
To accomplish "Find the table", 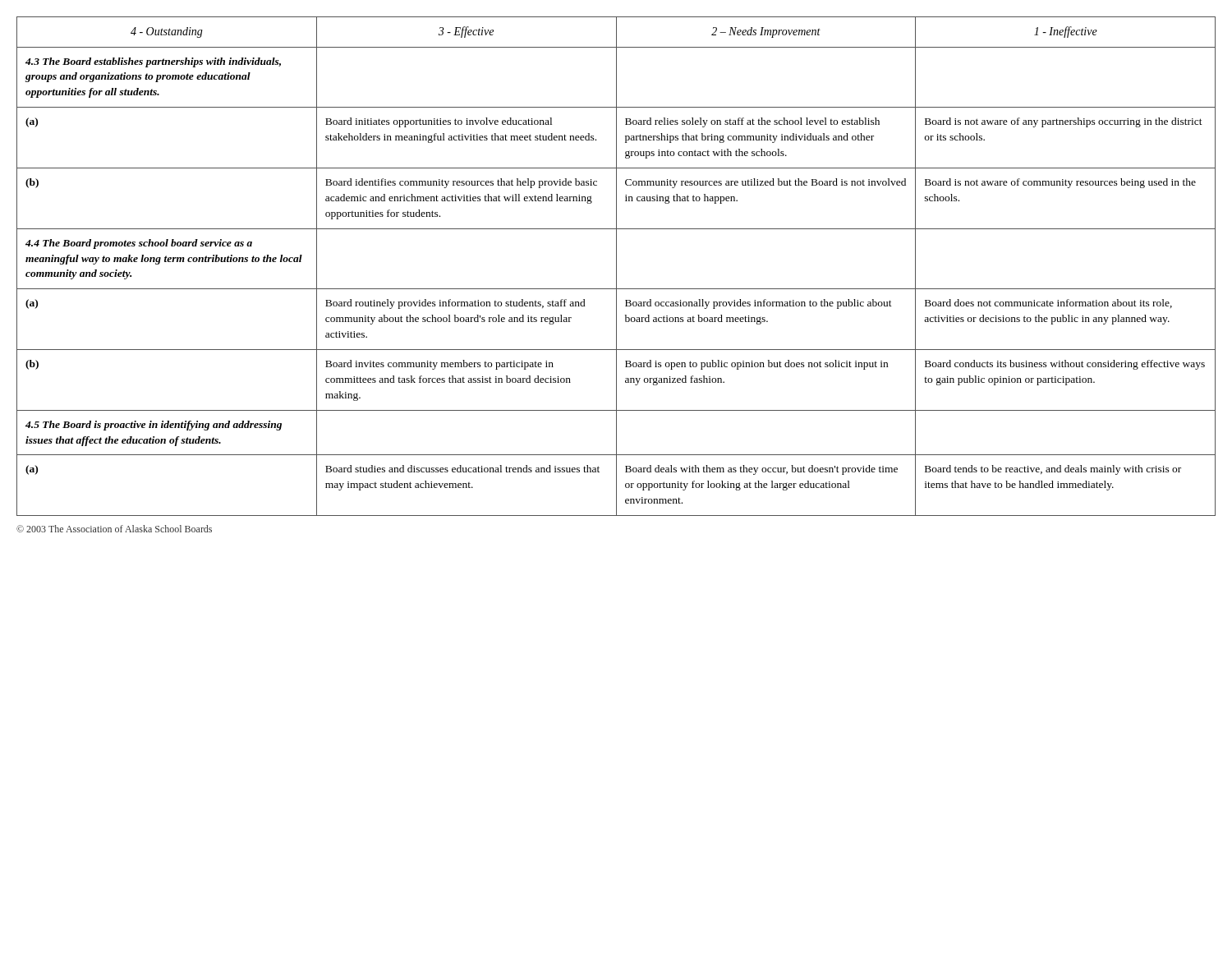I will (616, 266).
